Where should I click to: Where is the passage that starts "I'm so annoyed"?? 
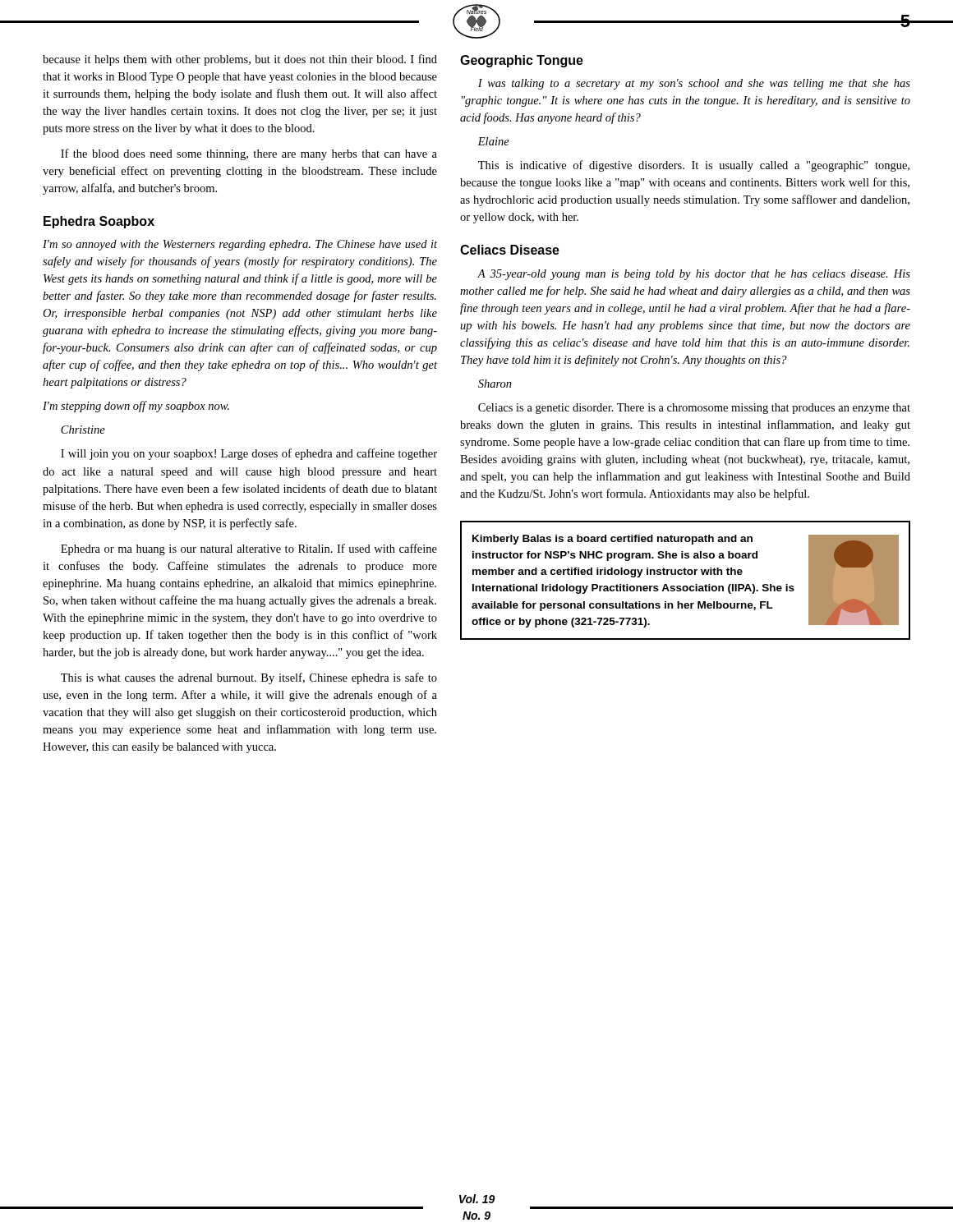(x=240, y=337)
